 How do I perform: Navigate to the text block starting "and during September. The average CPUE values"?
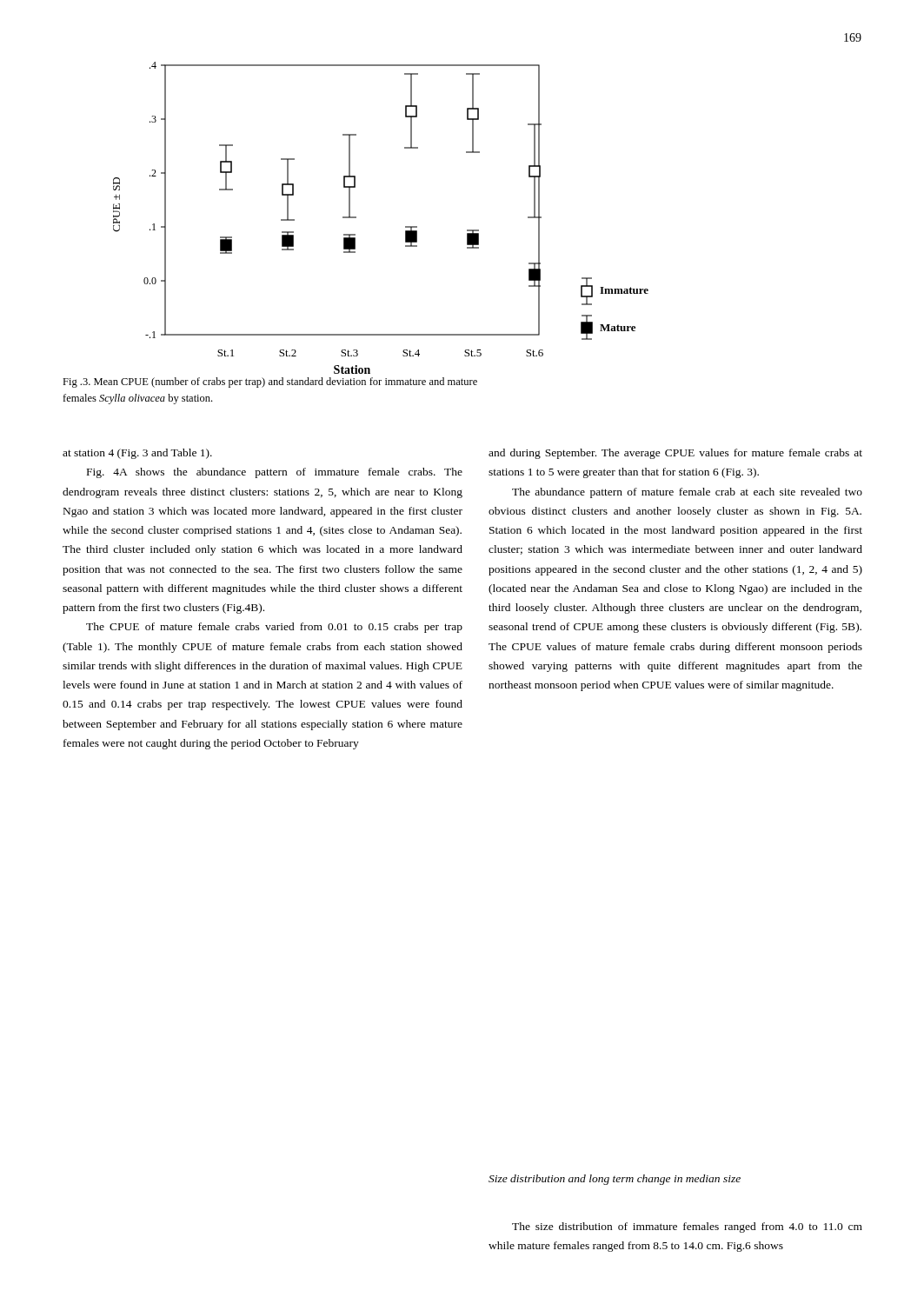675,569
